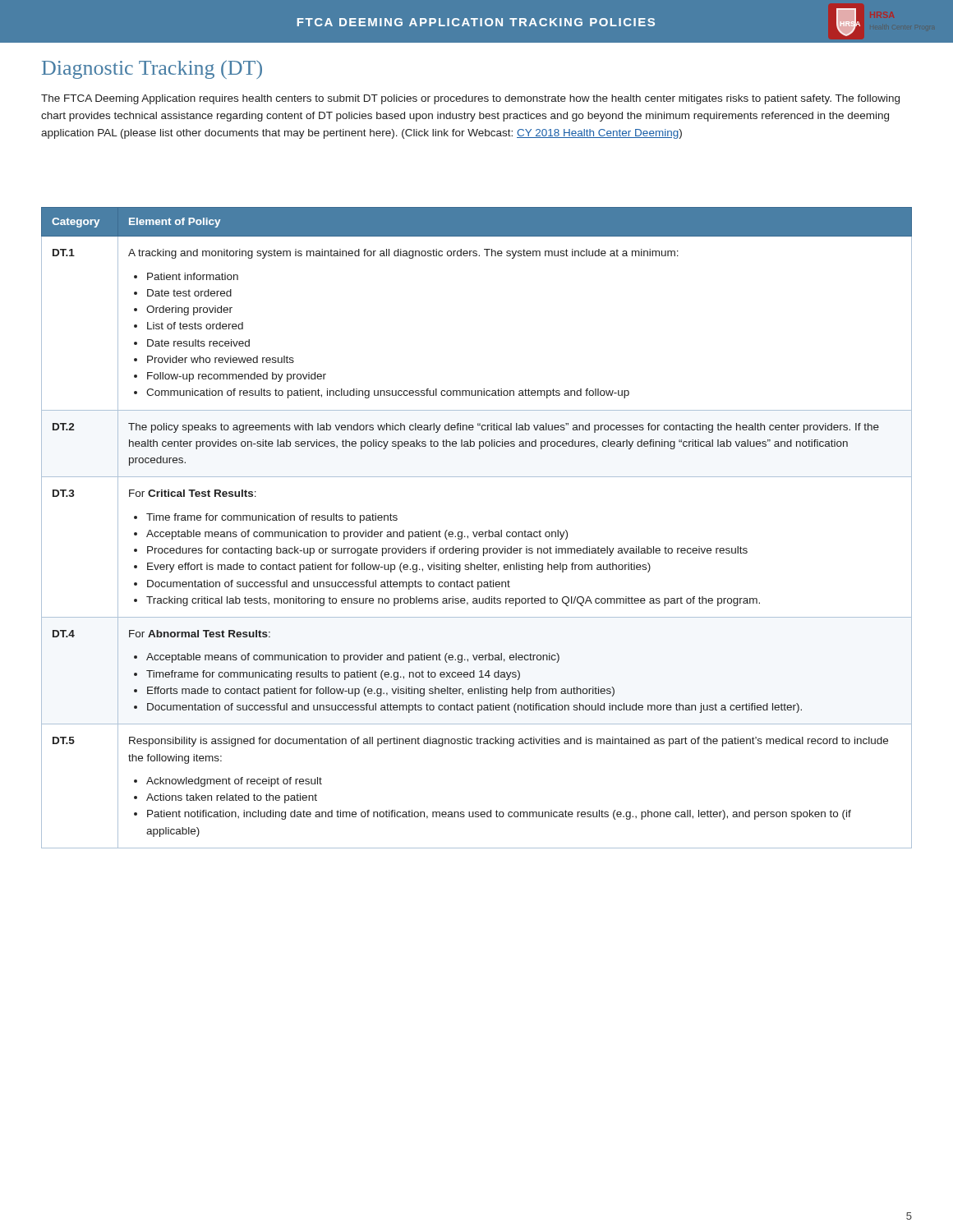Screen dimensions: 1232x953
Task: Click where it says "Diagnostic Tracking (DT)"
Action: [x=152, y=69]
